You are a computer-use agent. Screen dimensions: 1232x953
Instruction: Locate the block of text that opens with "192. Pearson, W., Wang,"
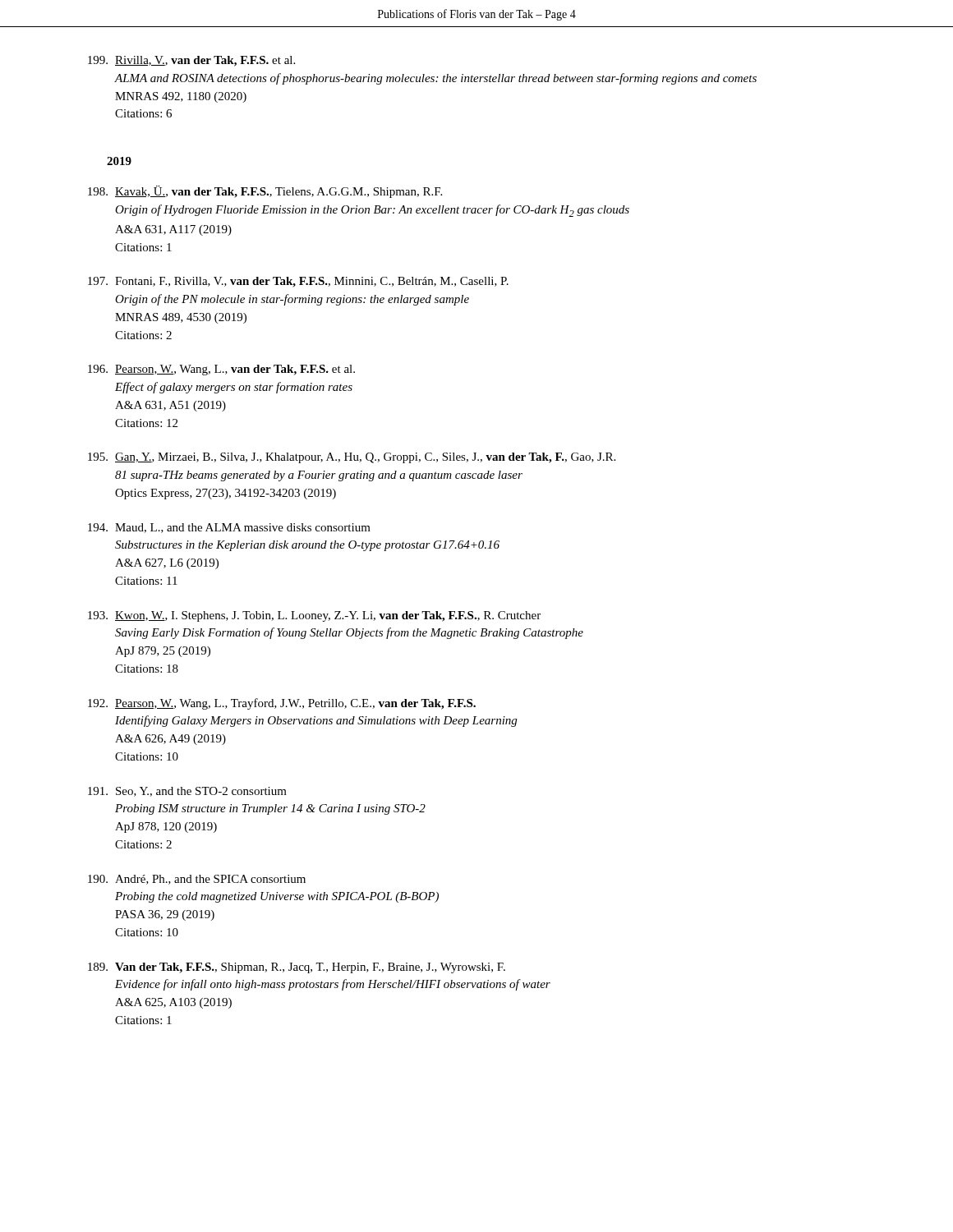(x=476, y=730)
